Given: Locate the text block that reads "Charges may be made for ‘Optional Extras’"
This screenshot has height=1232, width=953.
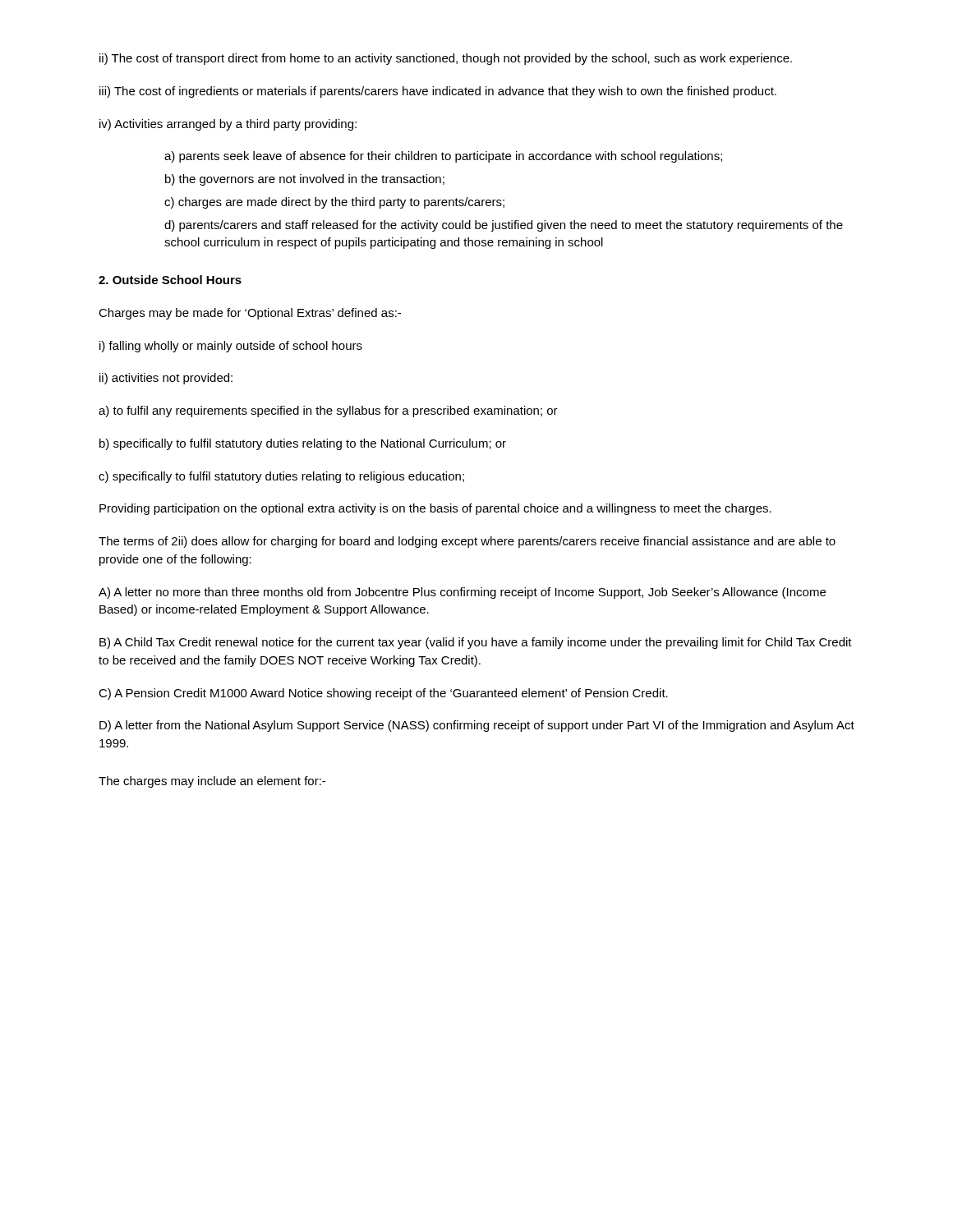Looking at the screenshot, I should pyautogui.click(x=250, y=312).
